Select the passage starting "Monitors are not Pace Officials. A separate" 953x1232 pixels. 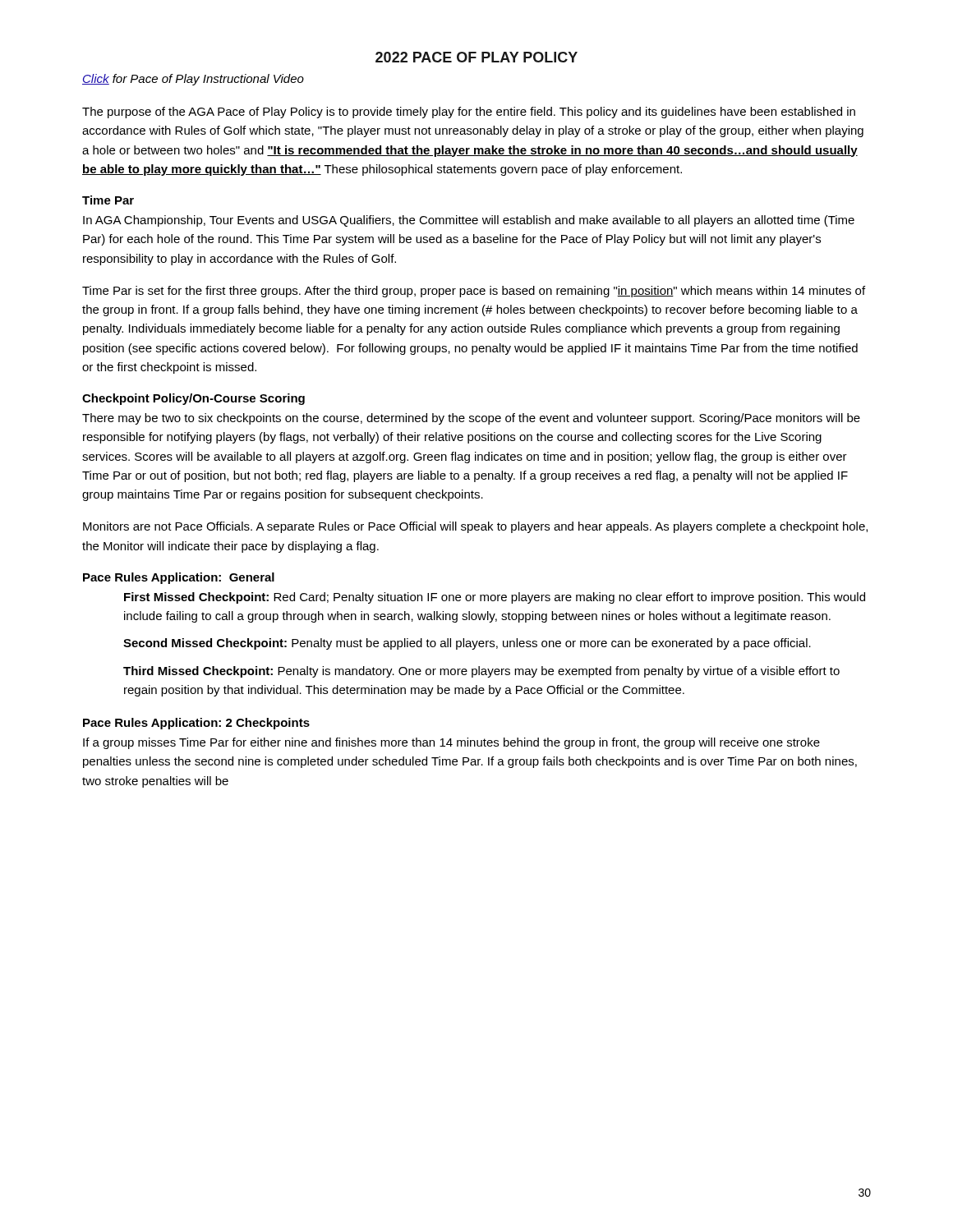[475, 536]
